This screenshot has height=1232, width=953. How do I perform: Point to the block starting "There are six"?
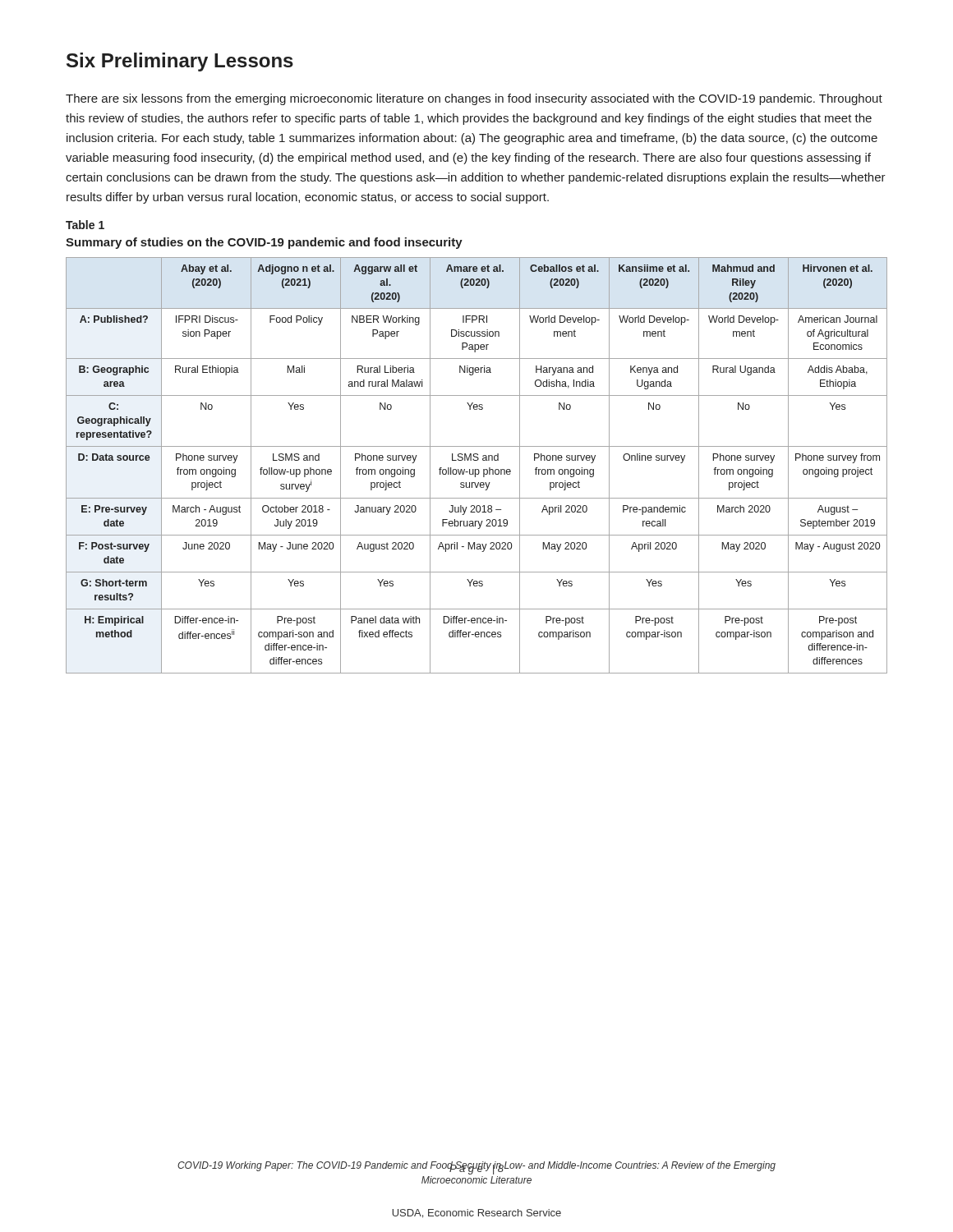(x=475, y=147)
